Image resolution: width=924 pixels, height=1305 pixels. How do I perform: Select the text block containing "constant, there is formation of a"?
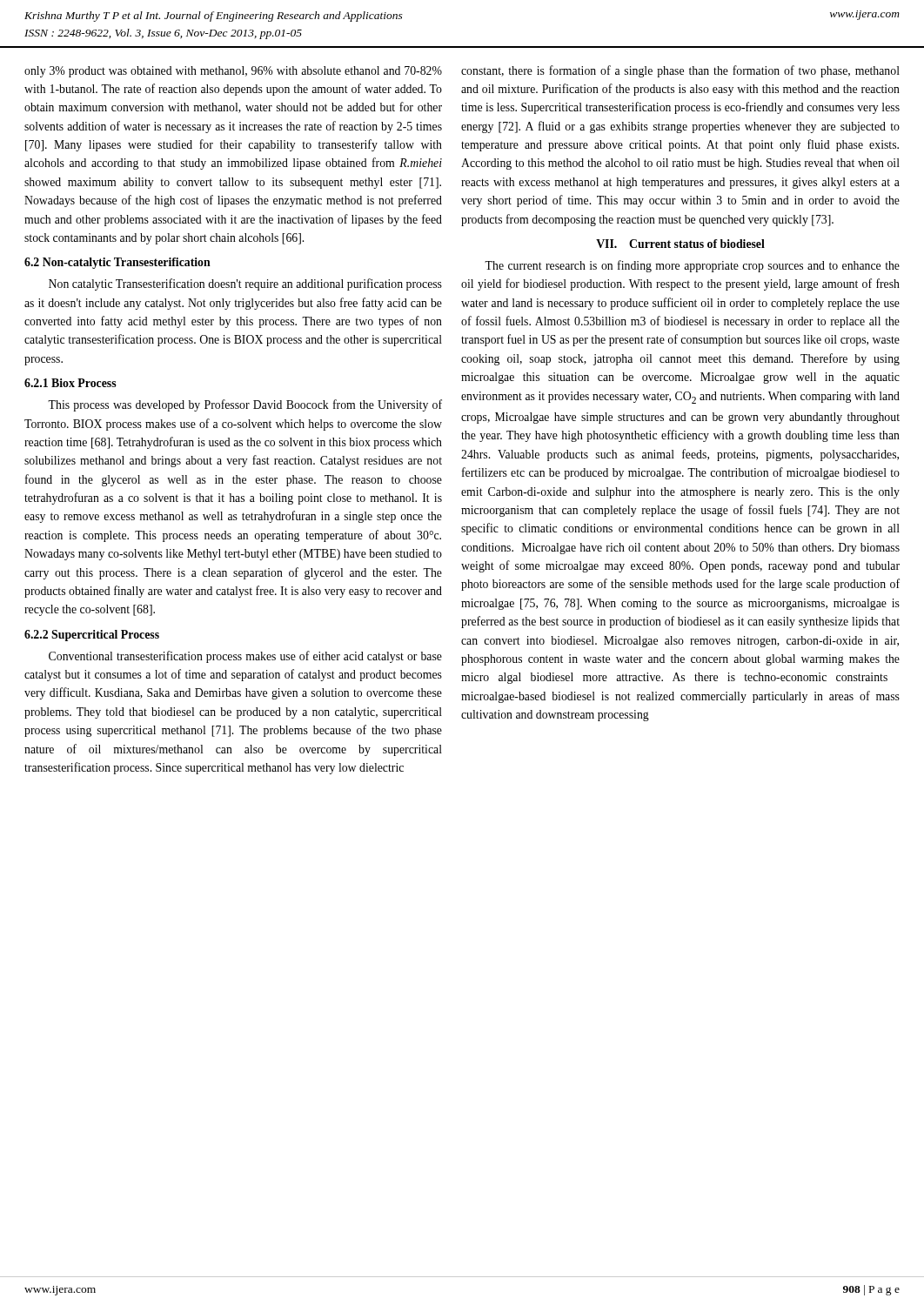[x=680, y=145]
